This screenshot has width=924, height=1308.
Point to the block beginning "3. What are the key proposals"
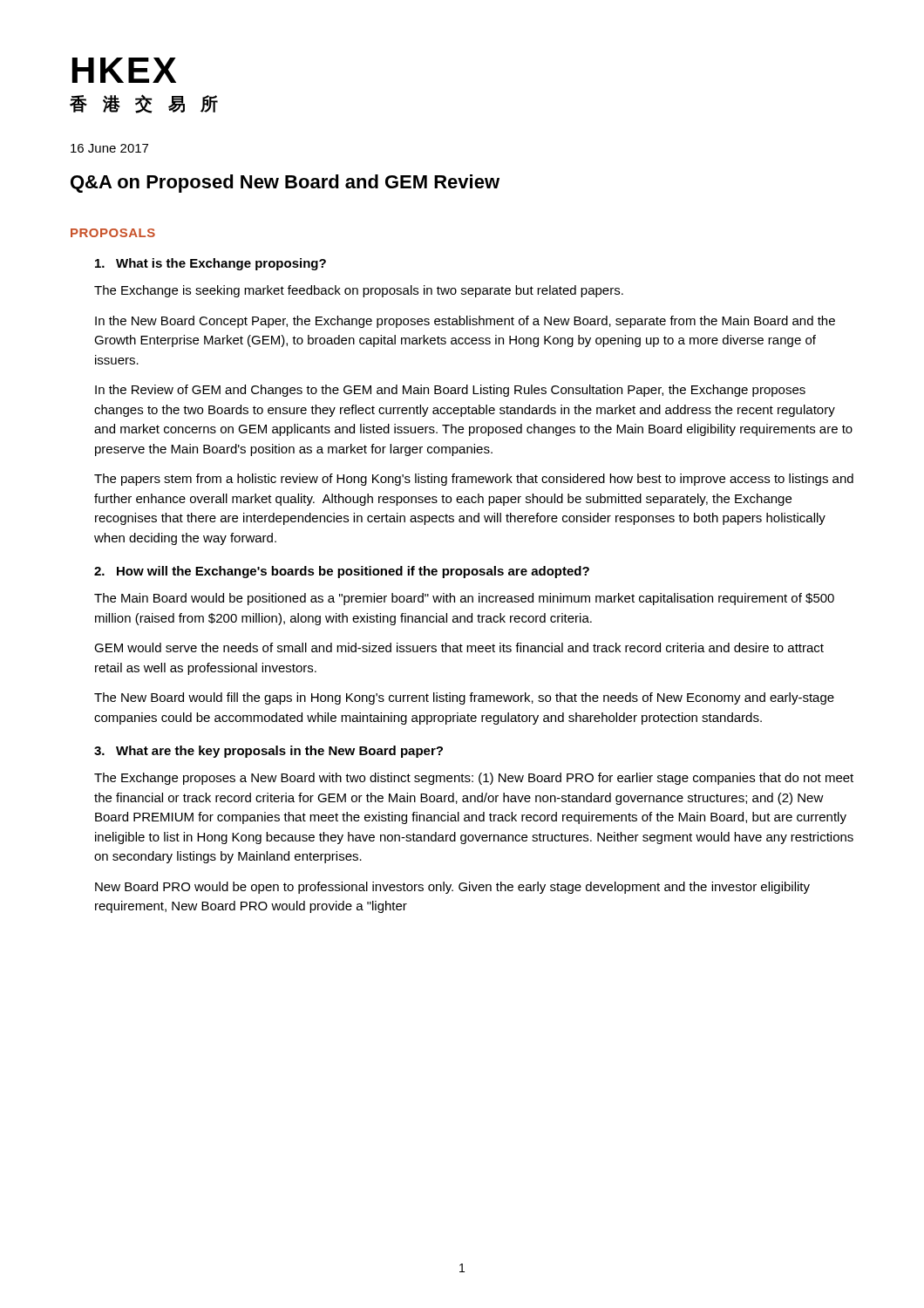(x=269, y=750)
